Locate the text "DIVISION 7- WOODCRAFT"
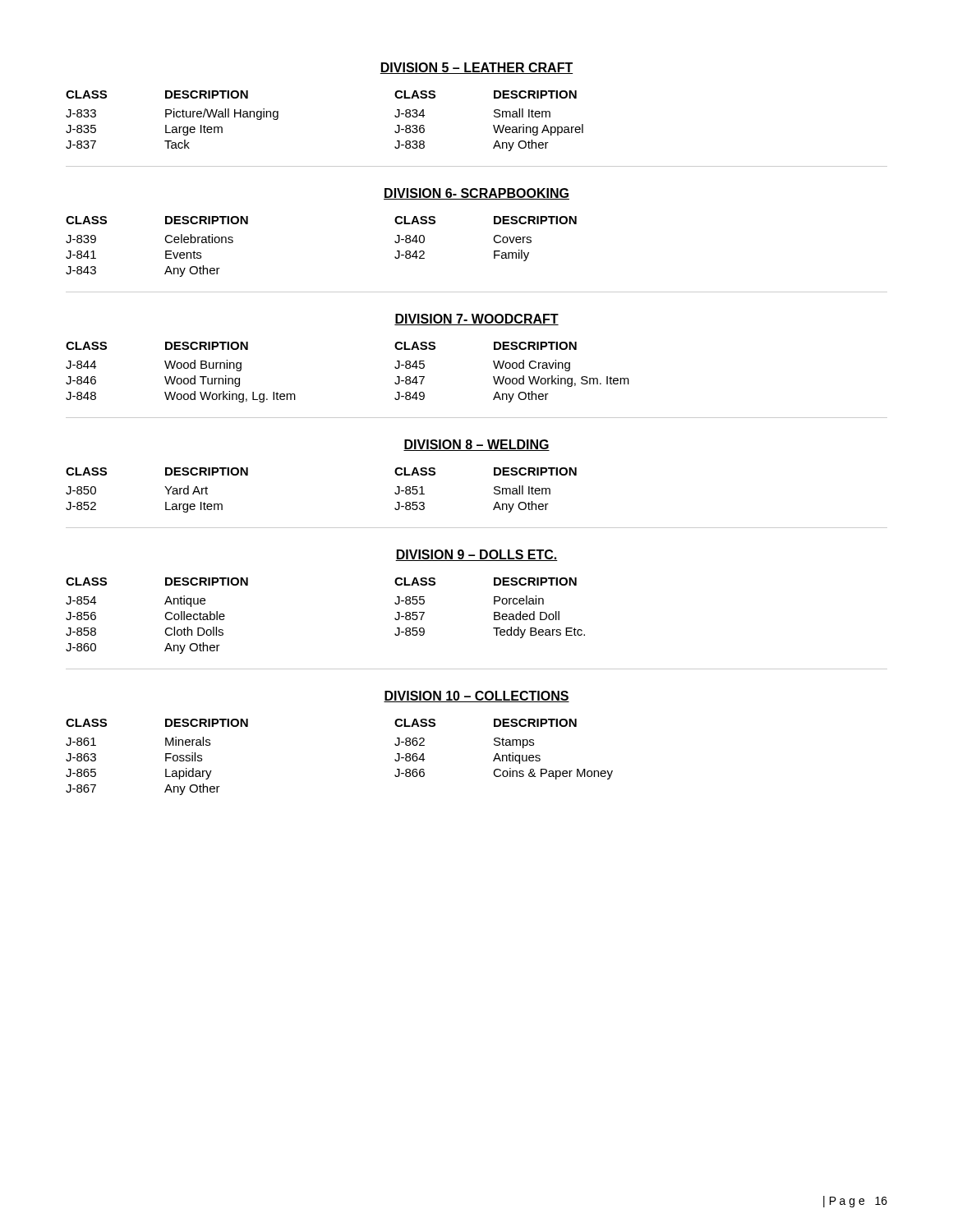 tap(476, 319)
